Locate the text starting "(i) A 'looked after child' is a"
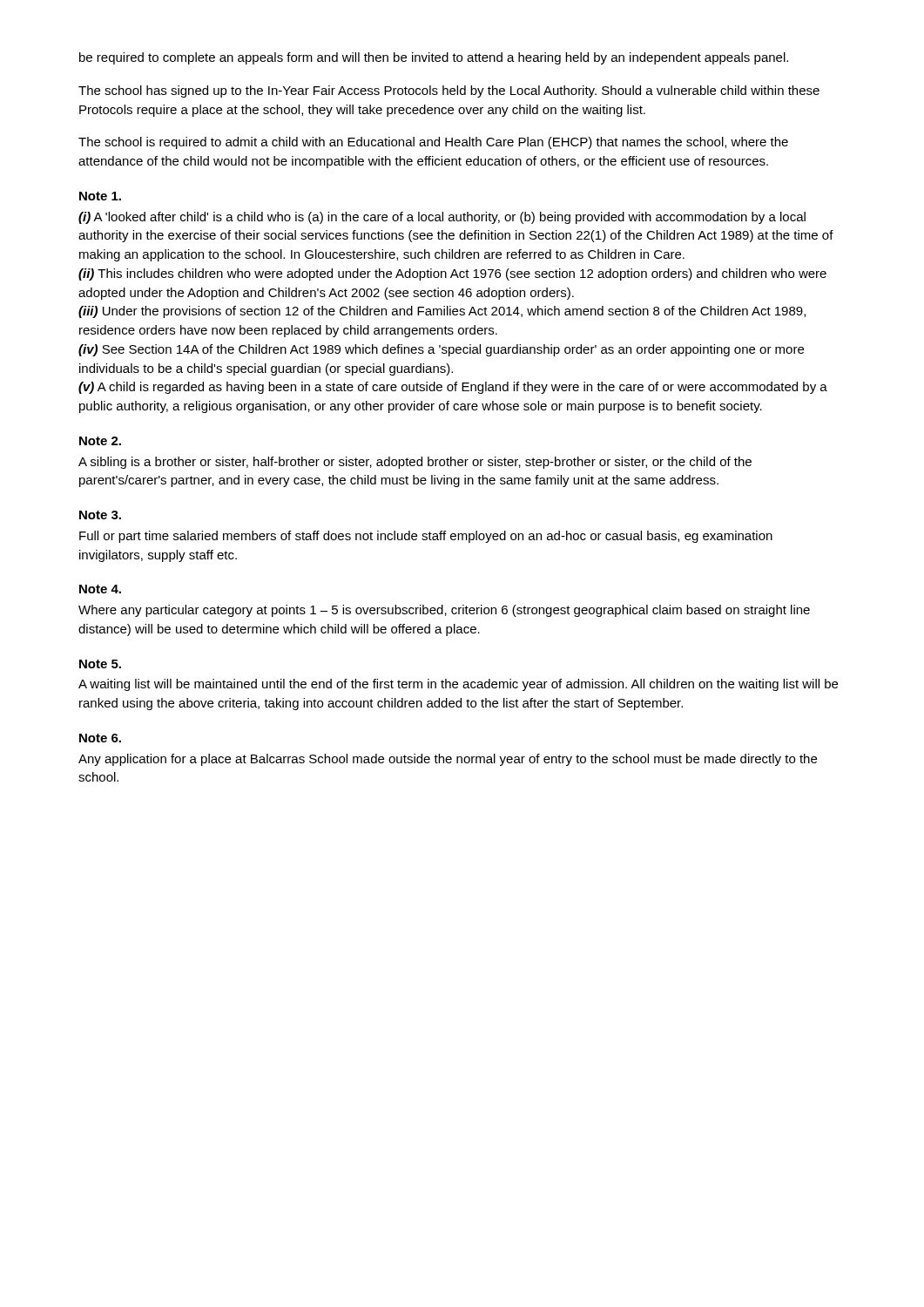The height and width of the screenshot is (1307, 924). (456, 311)
